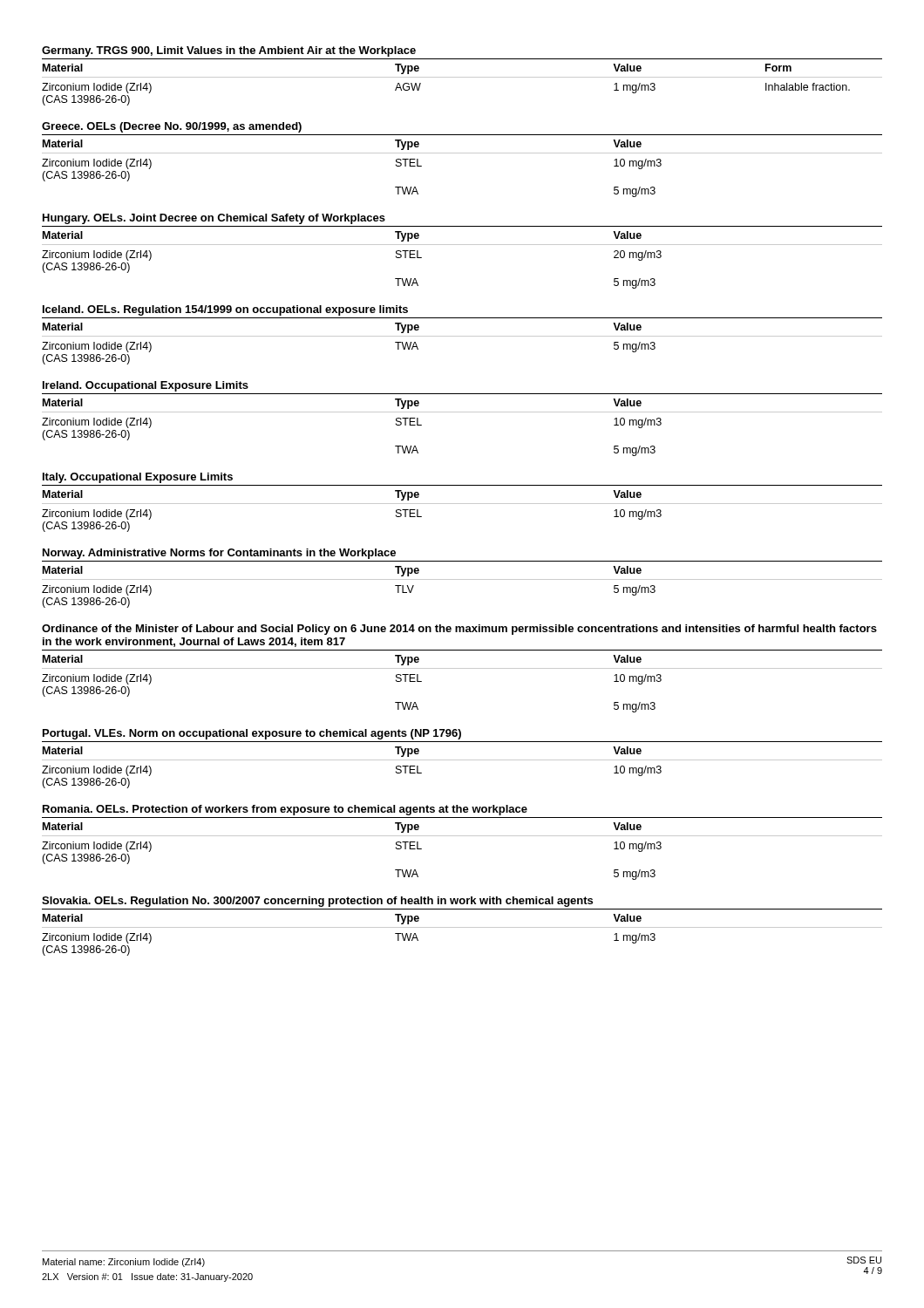This screenshot has height=1308, width=924.
Task: Locate the text starting "Ireland. Occupational Exposure"
Action: [x=145, y=385]
